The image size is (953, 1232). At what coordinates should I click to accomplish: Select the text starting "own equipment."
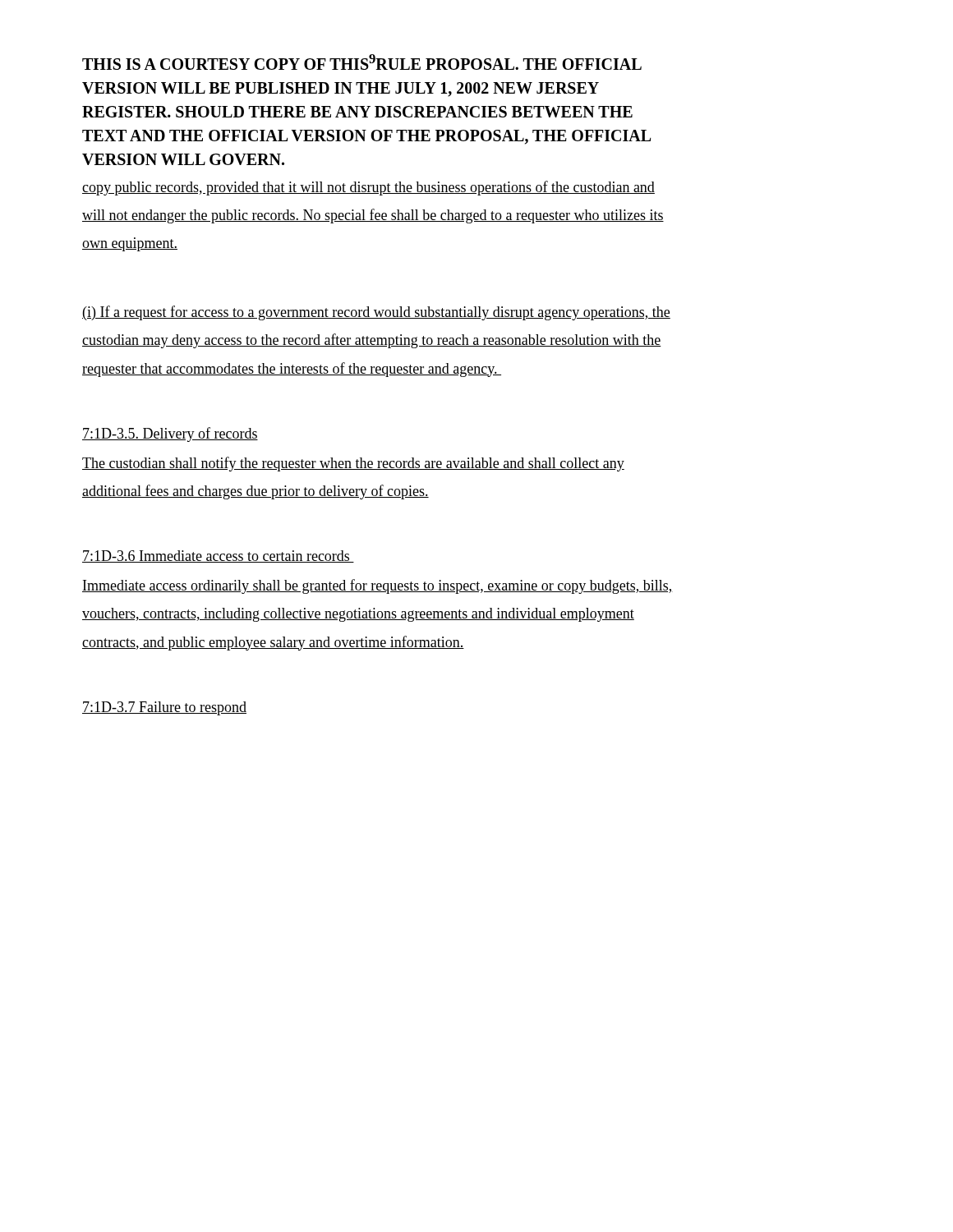coord(130,243)
